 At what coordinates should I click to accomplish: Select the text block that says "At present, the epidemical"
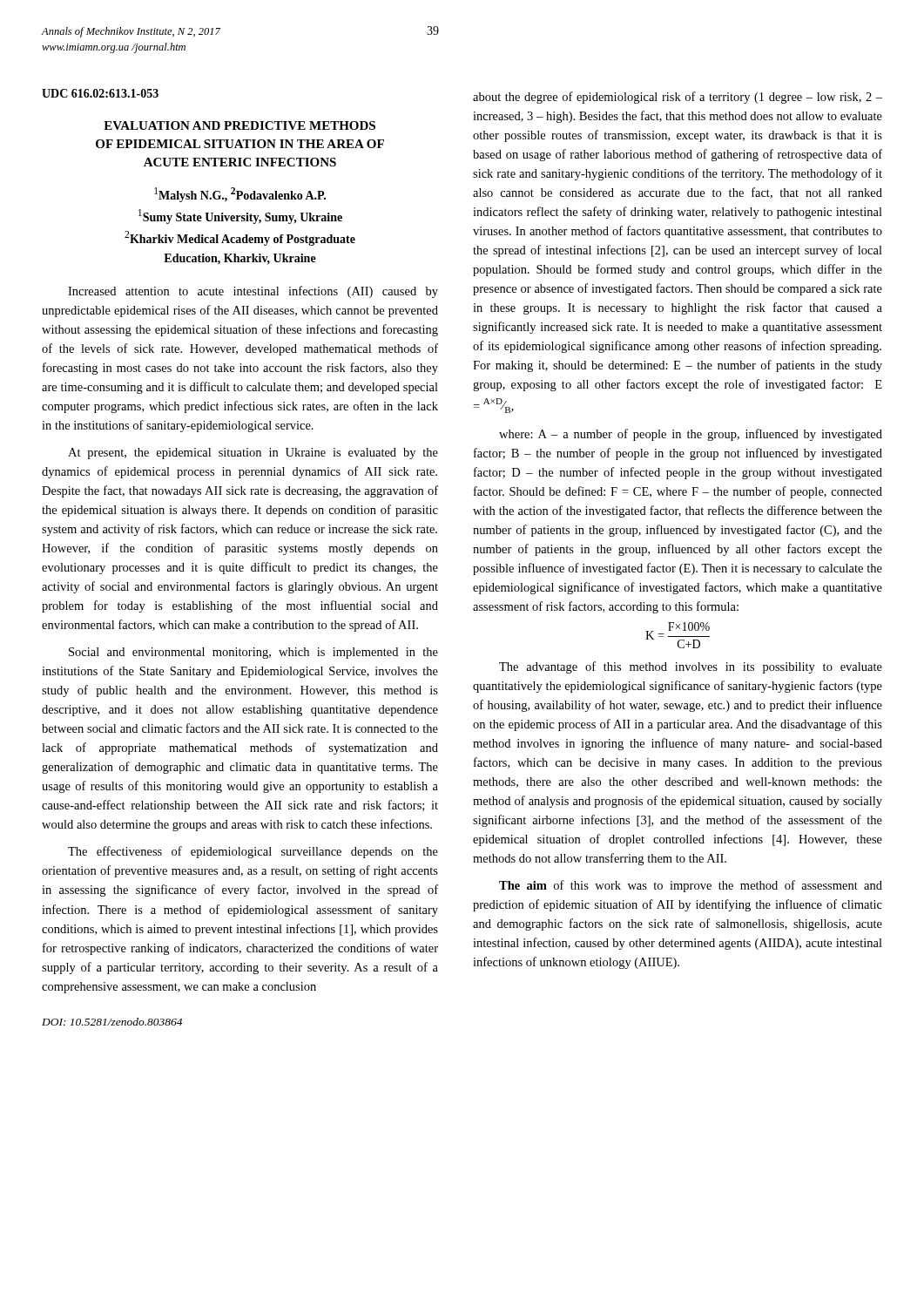click(x=240, y=538)
